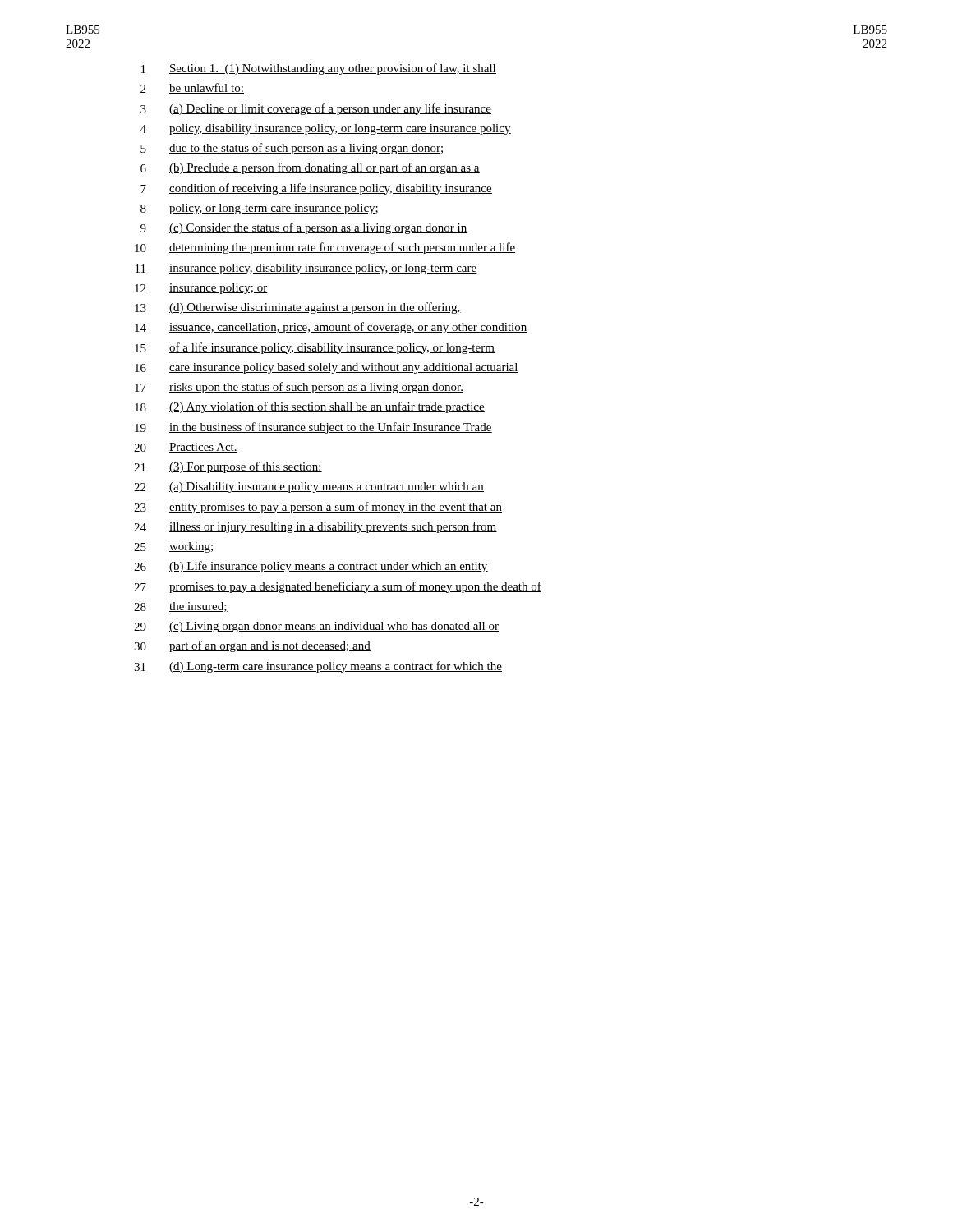Locate the text starting "5 due to the status of"
The height and width of the screenshot is (1232, 953).
(x=292, y=149)
